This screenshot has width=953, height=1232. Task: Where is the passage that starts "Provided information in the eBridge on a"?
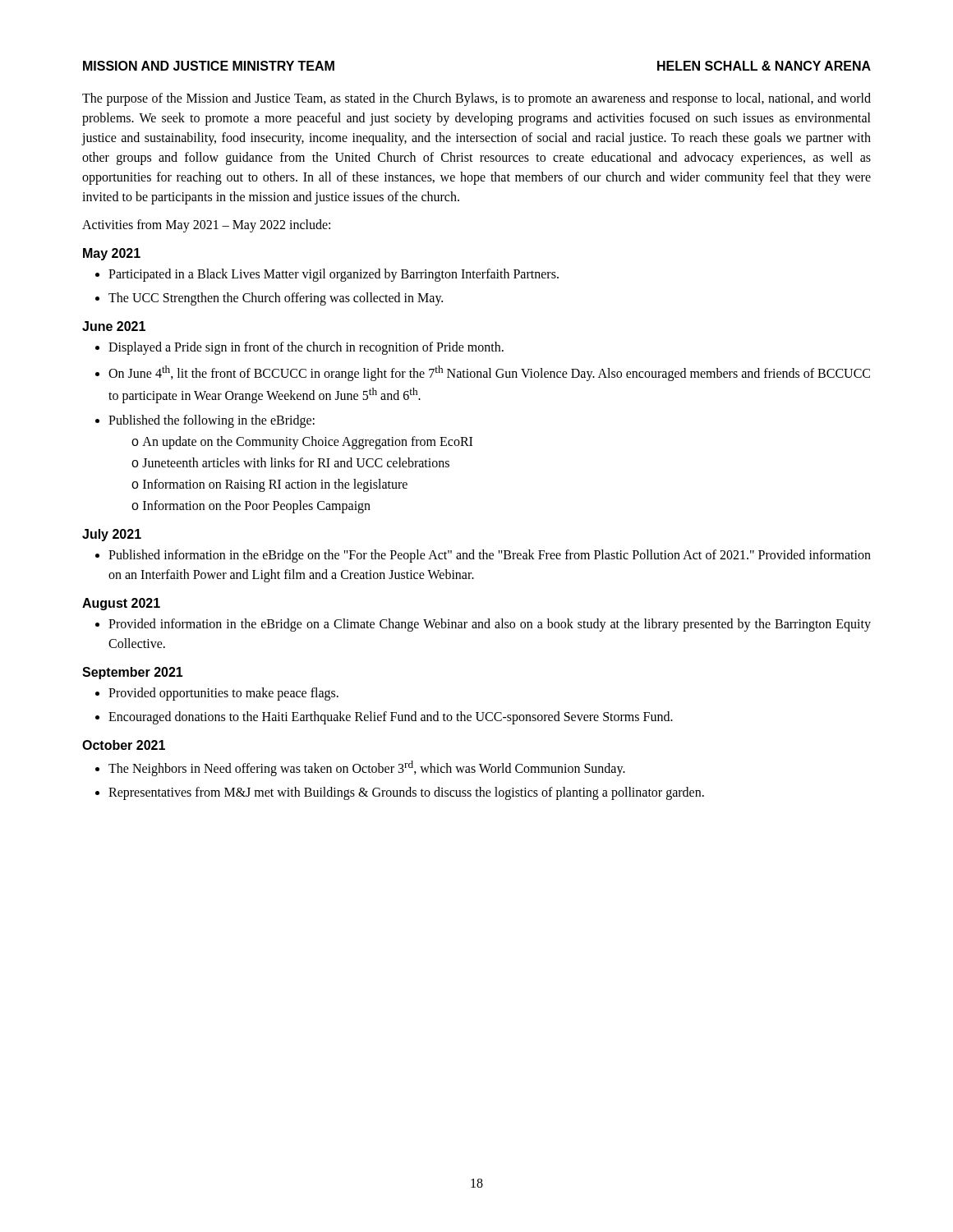pyautogui.click(x=490, y=633)
